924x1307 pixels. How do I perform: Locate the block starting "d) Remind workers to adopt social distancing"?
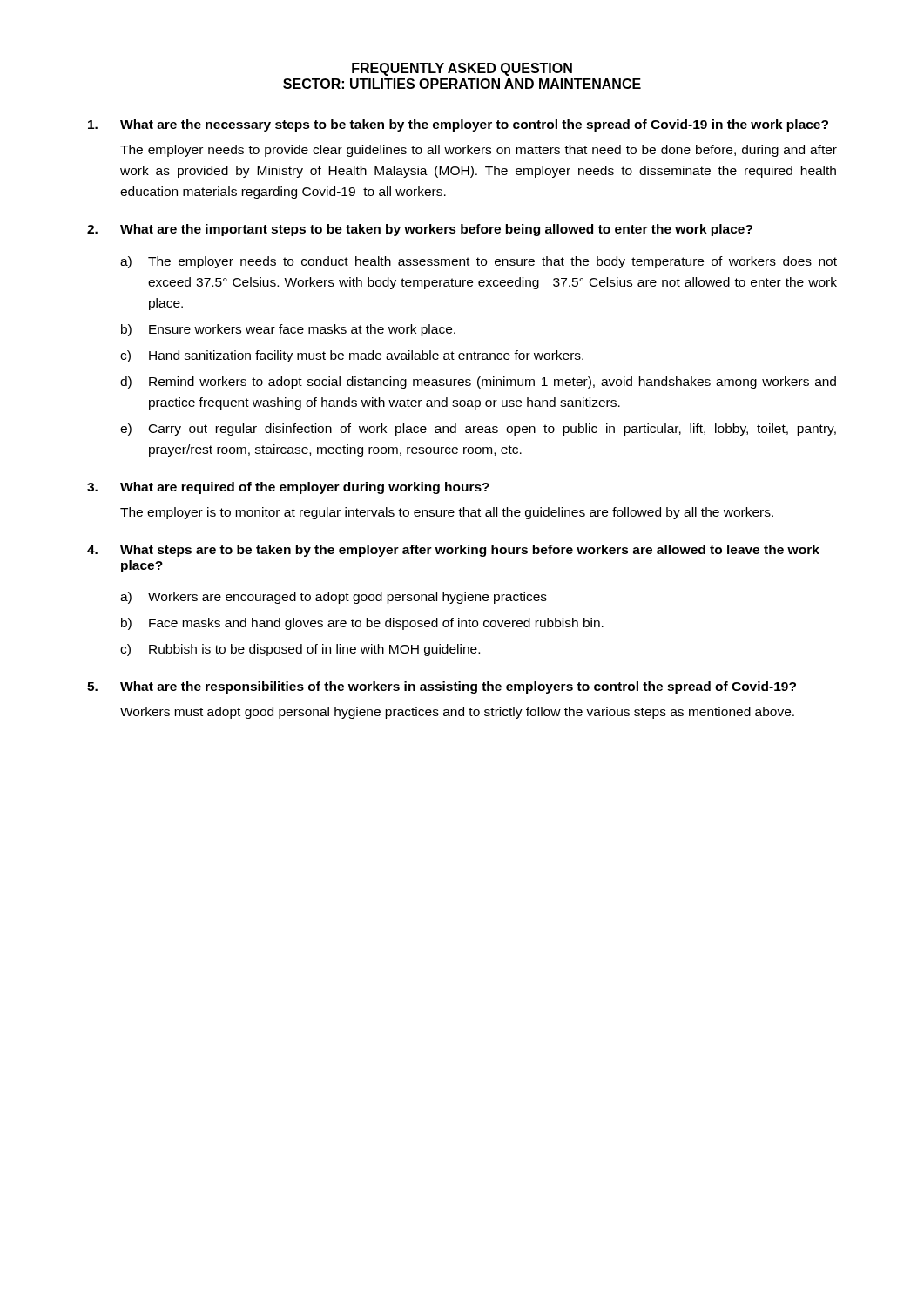point(479,392)
